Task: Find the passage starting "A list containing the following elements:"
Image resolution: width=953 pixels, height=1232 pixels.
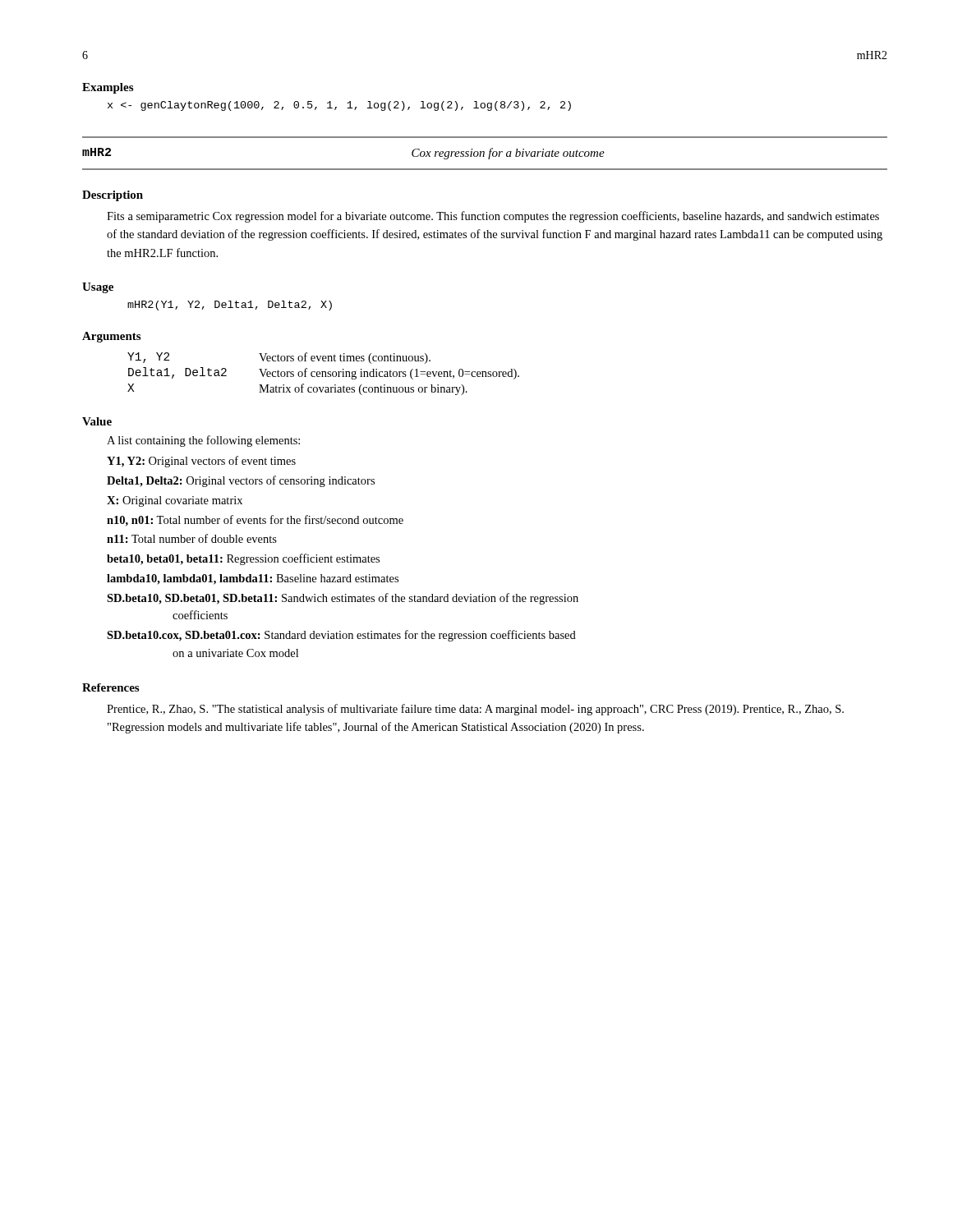Action: (204, 441)
